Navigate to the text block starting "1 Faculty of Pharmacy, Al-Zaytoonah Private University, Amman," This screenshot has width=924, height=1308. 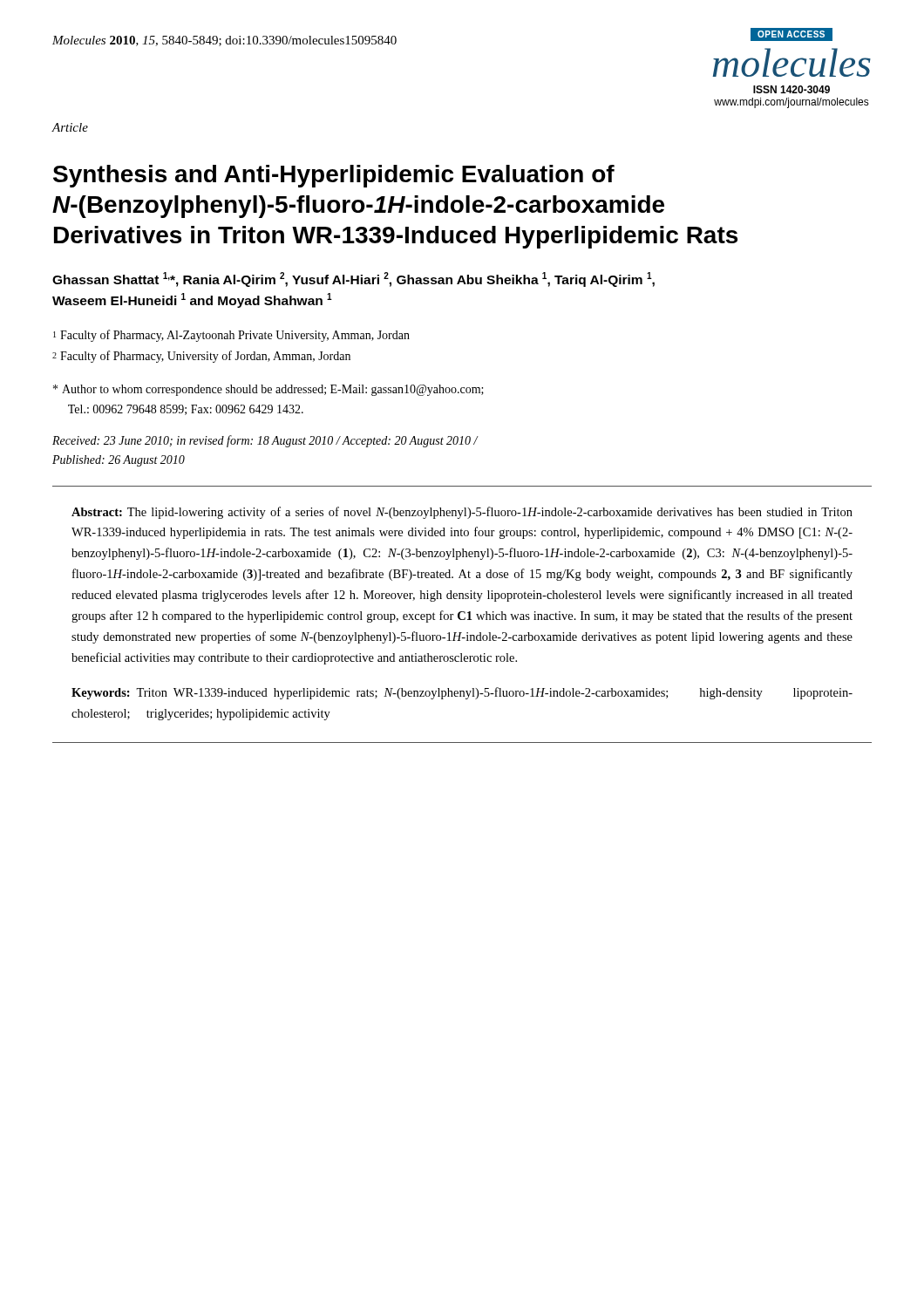click(231, 336)
